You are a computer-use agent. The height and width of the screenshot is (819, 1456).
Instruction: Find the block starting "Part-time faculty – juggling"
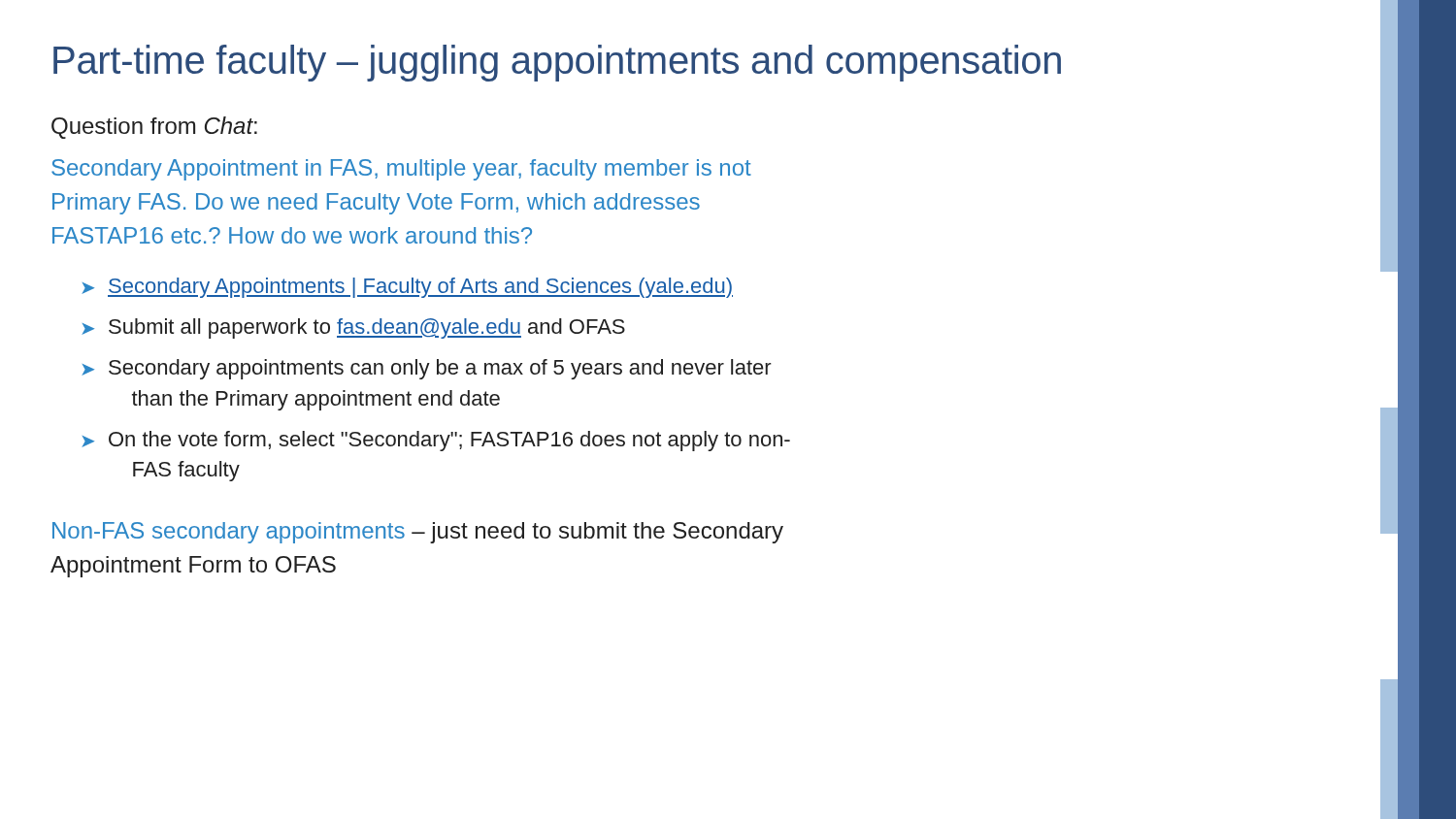[x=685, y=60]
